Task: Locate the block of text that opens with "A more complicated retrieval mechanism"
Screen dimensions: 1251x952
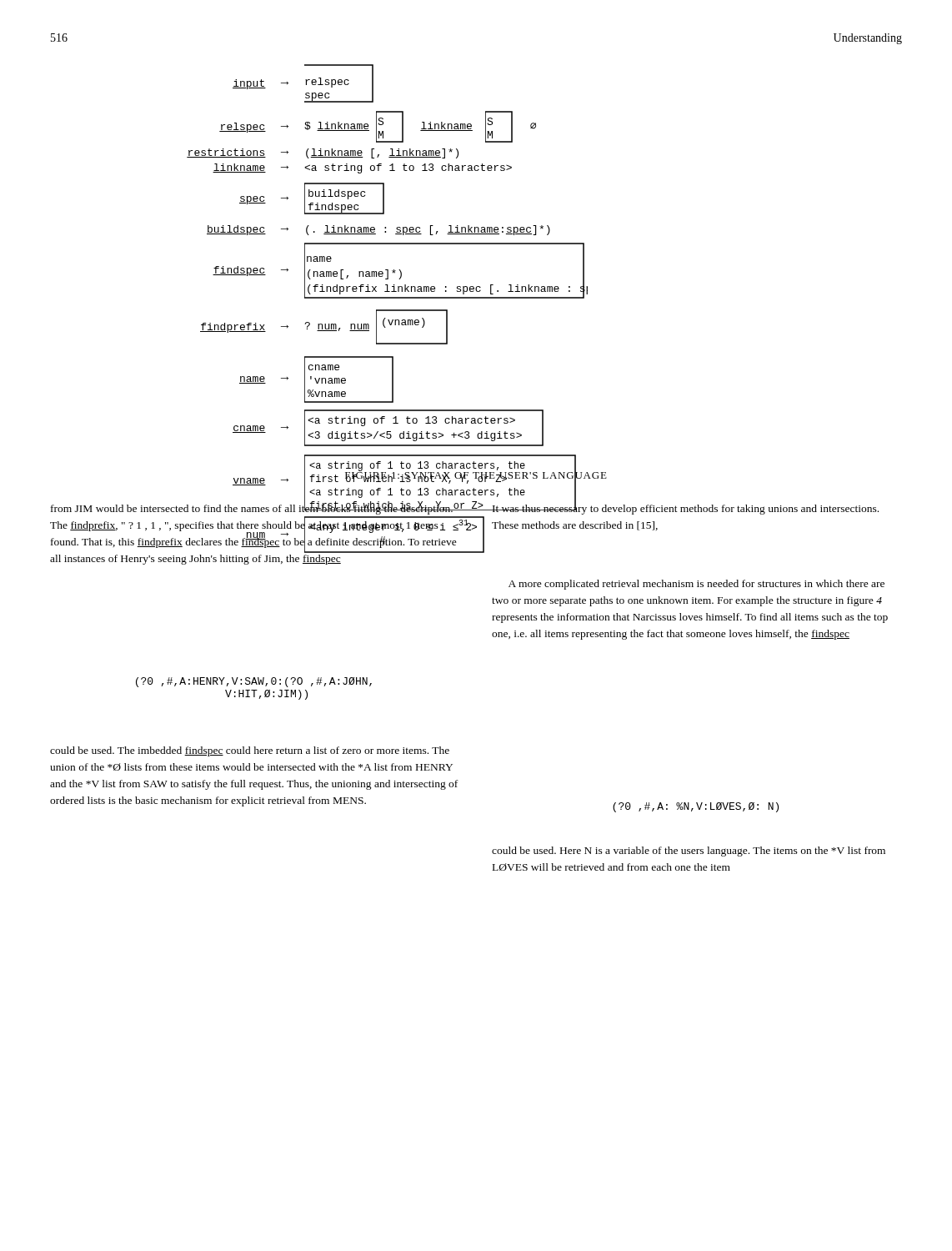Action: 690,608
